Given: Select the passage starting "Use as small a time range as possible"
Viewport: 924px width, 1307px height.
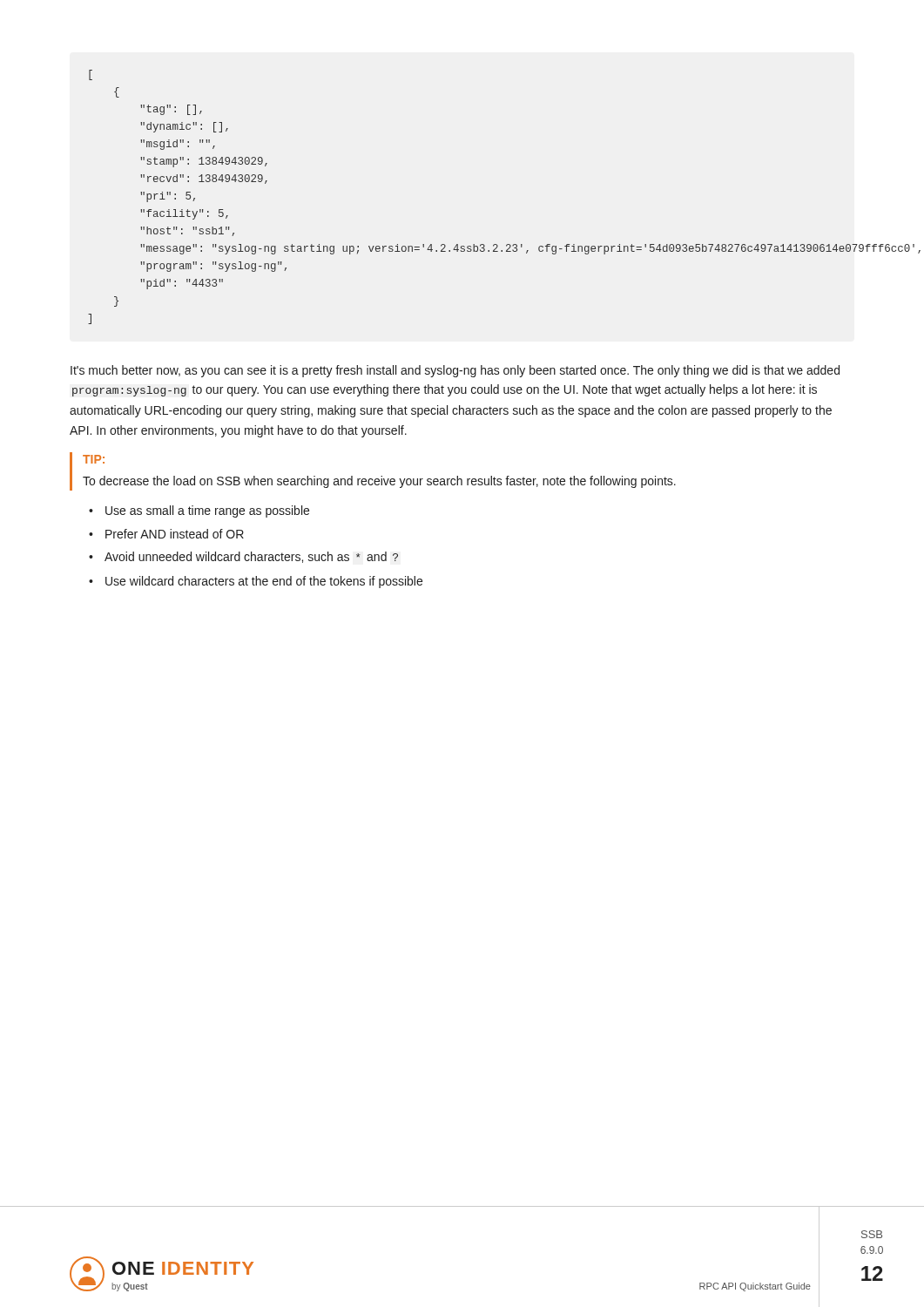Looking at the screenshot, I should pos(207,511).
